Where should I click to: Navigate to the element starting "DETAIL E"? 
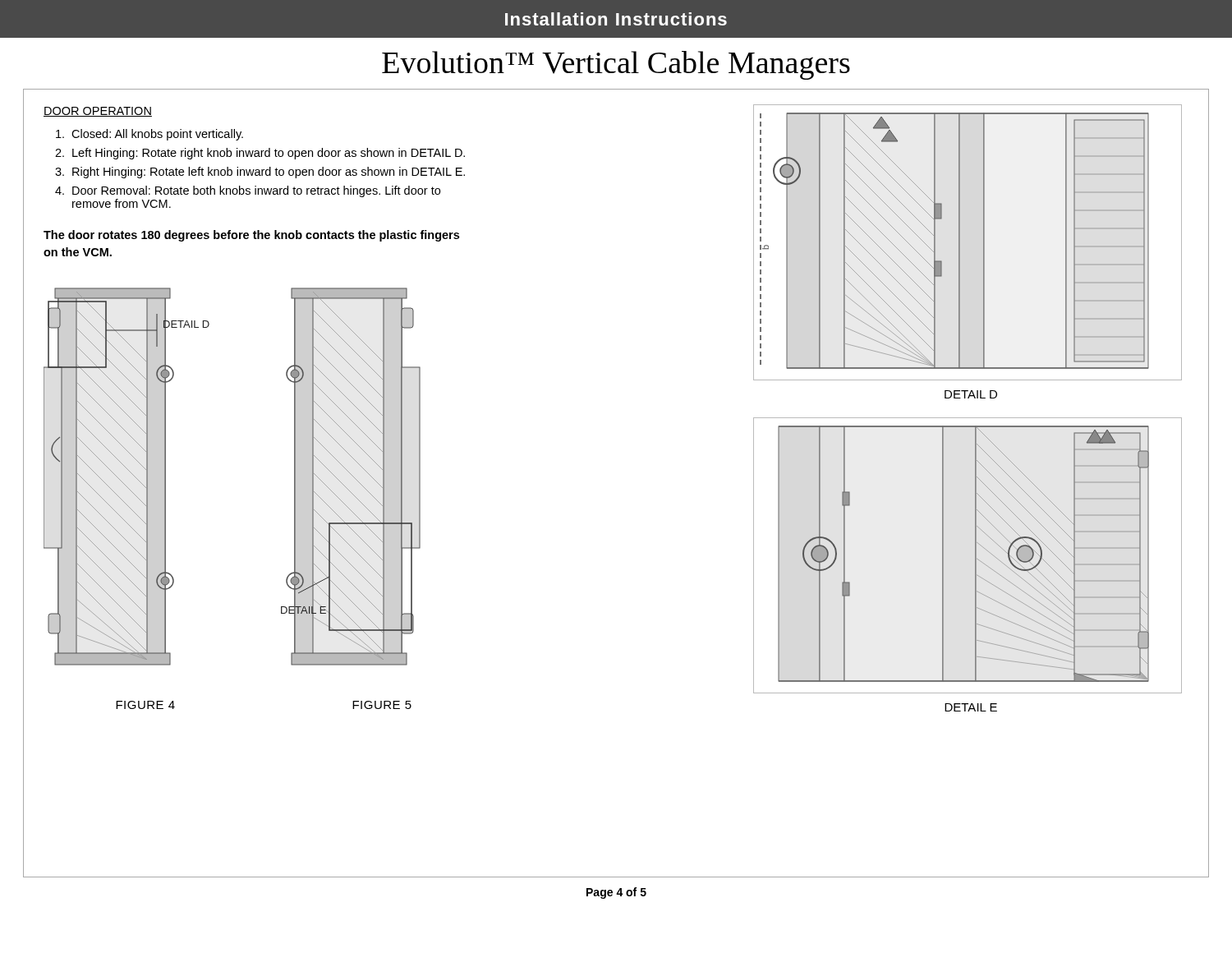(x=971, y=707)
